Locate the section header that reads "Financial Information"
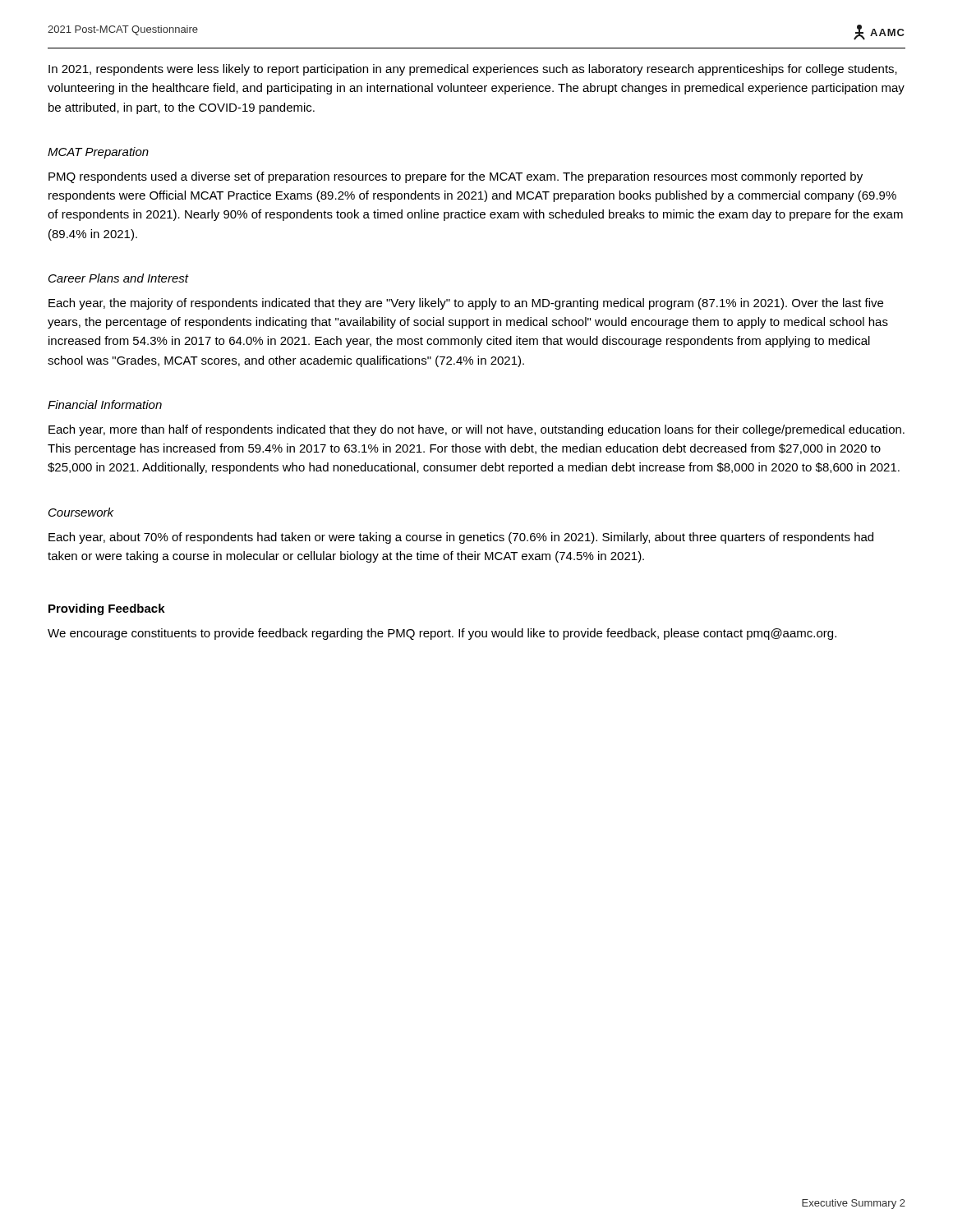 coord(105,404)
